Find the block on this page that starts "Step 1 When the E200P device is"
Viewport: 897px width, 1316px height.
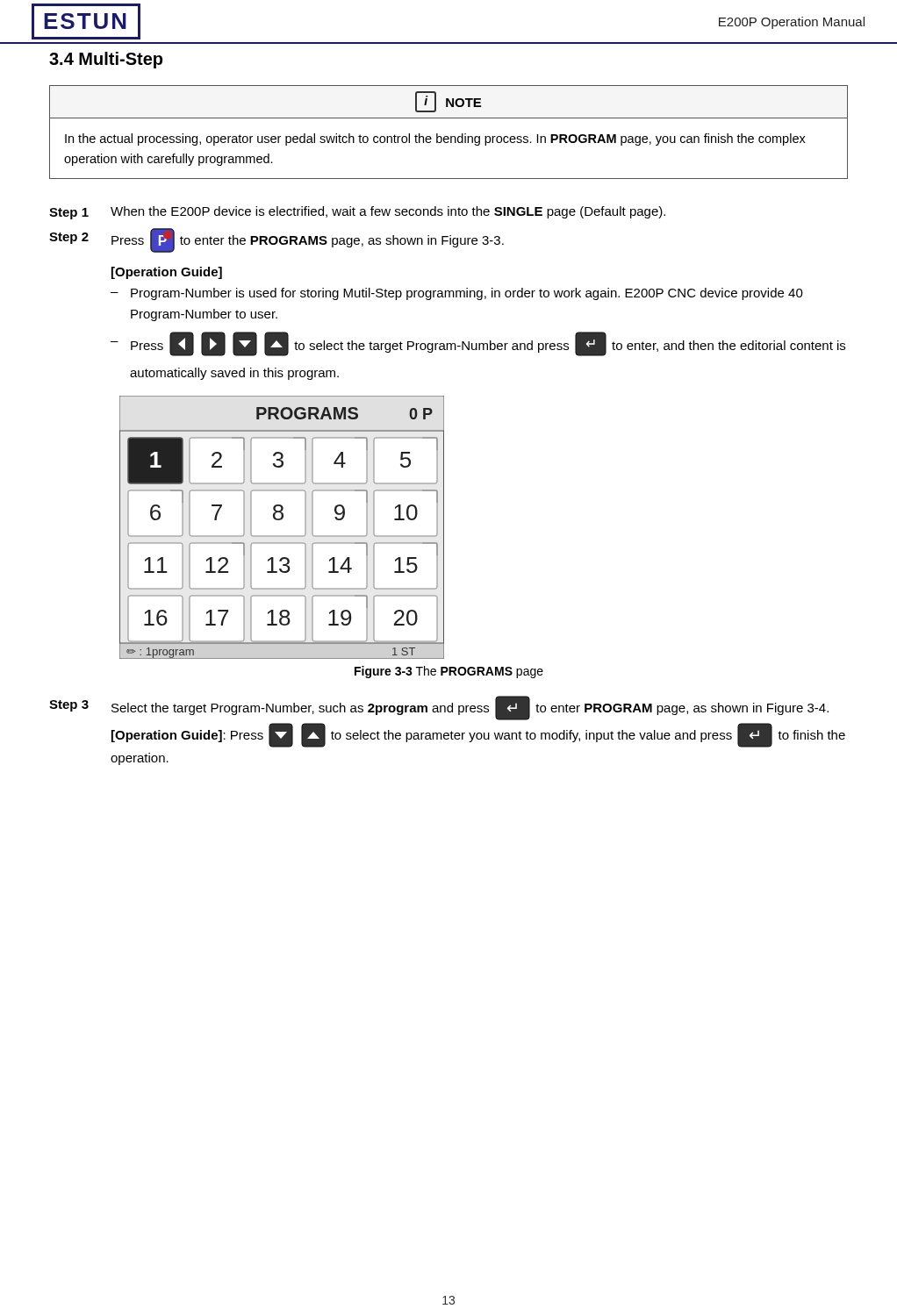tap(448, 212)
